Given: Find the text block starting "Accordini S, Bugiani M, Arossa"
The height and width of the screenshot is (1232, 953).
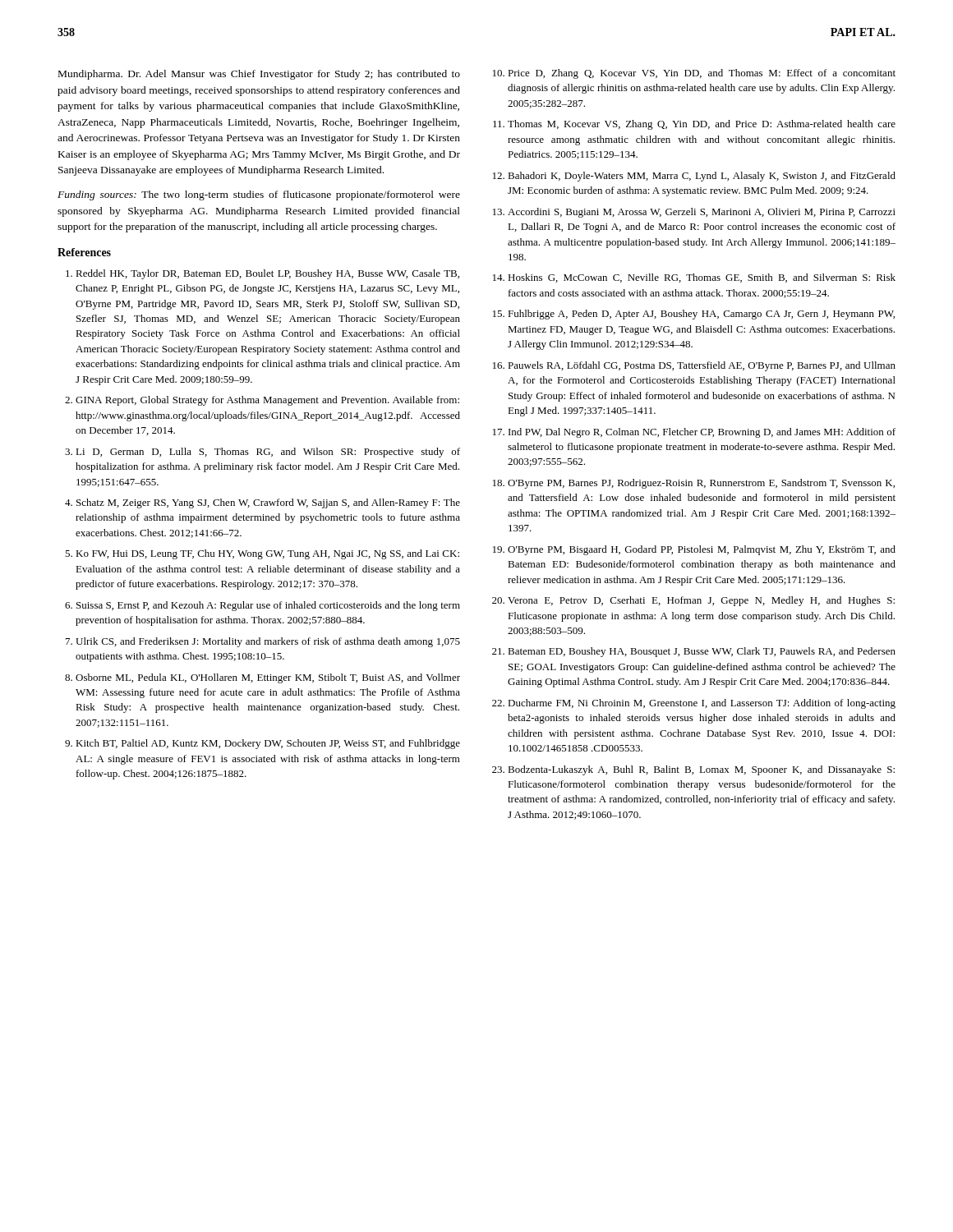Looking at the screenshot, I should coord(702,235).
